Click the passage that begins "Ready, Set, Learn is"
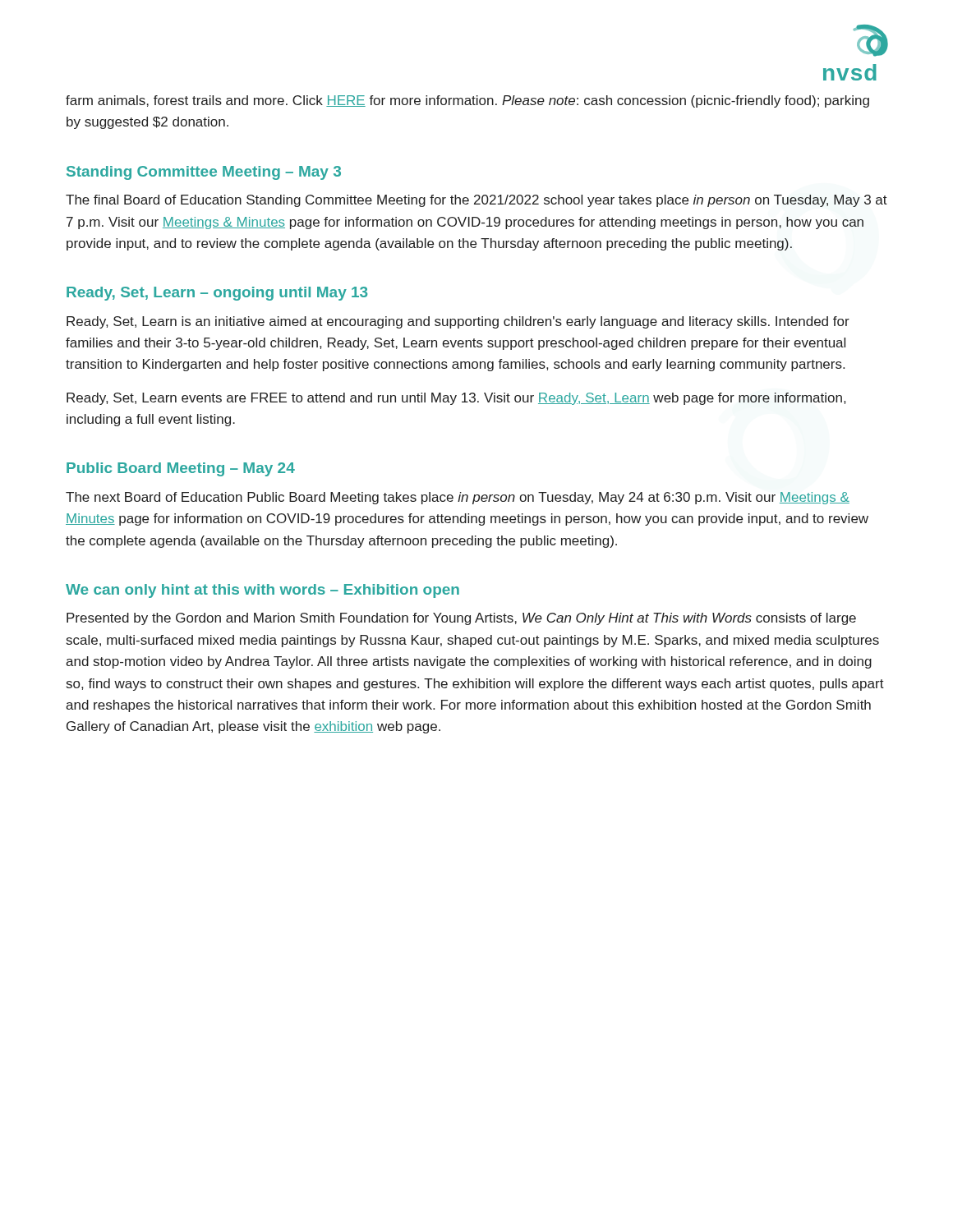The height and width of the screenshot is (1232, 953). coord(457,343)
